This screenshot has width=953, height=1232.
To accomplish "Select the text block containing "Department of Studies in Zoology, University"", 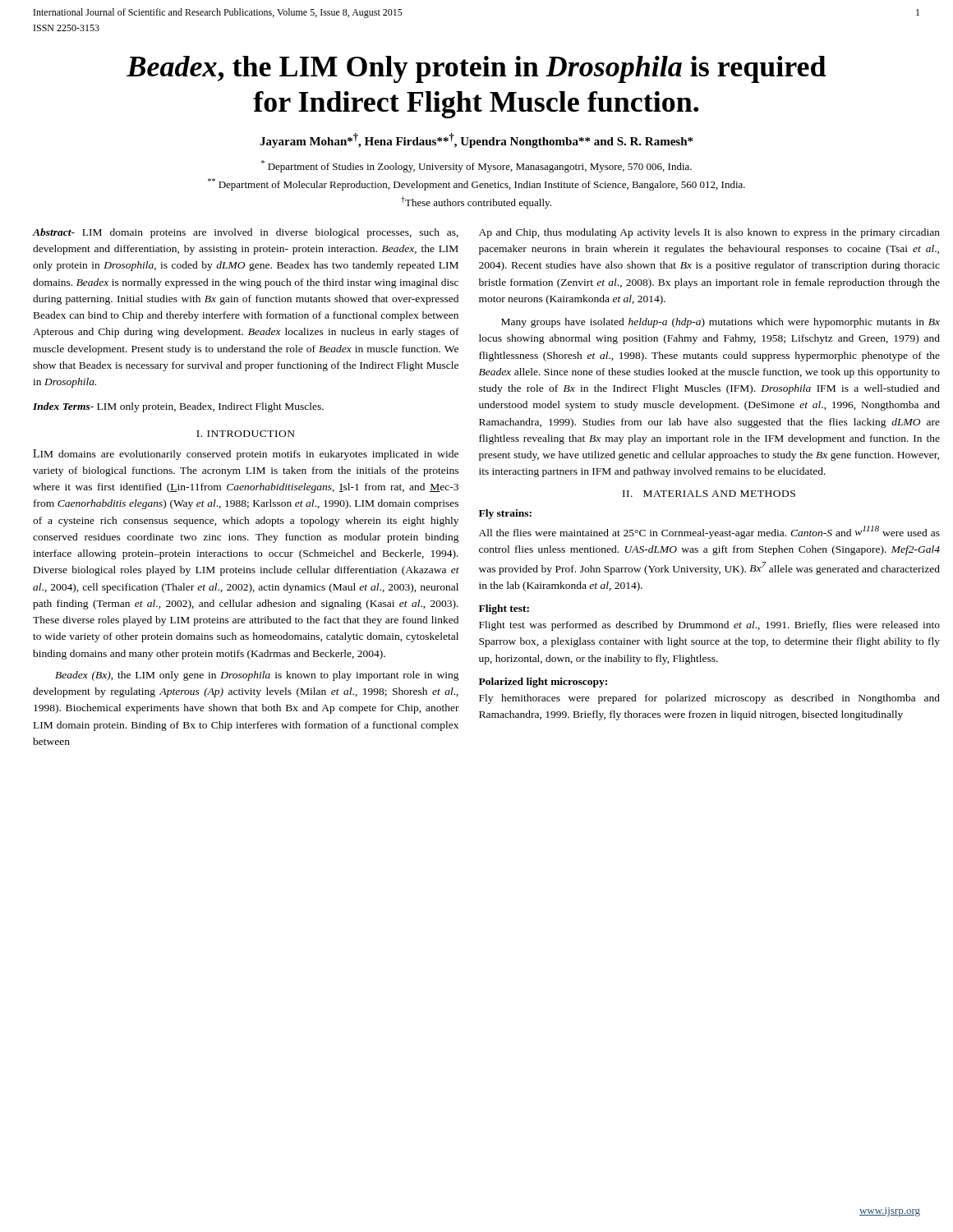I will (x=476, y=184).
